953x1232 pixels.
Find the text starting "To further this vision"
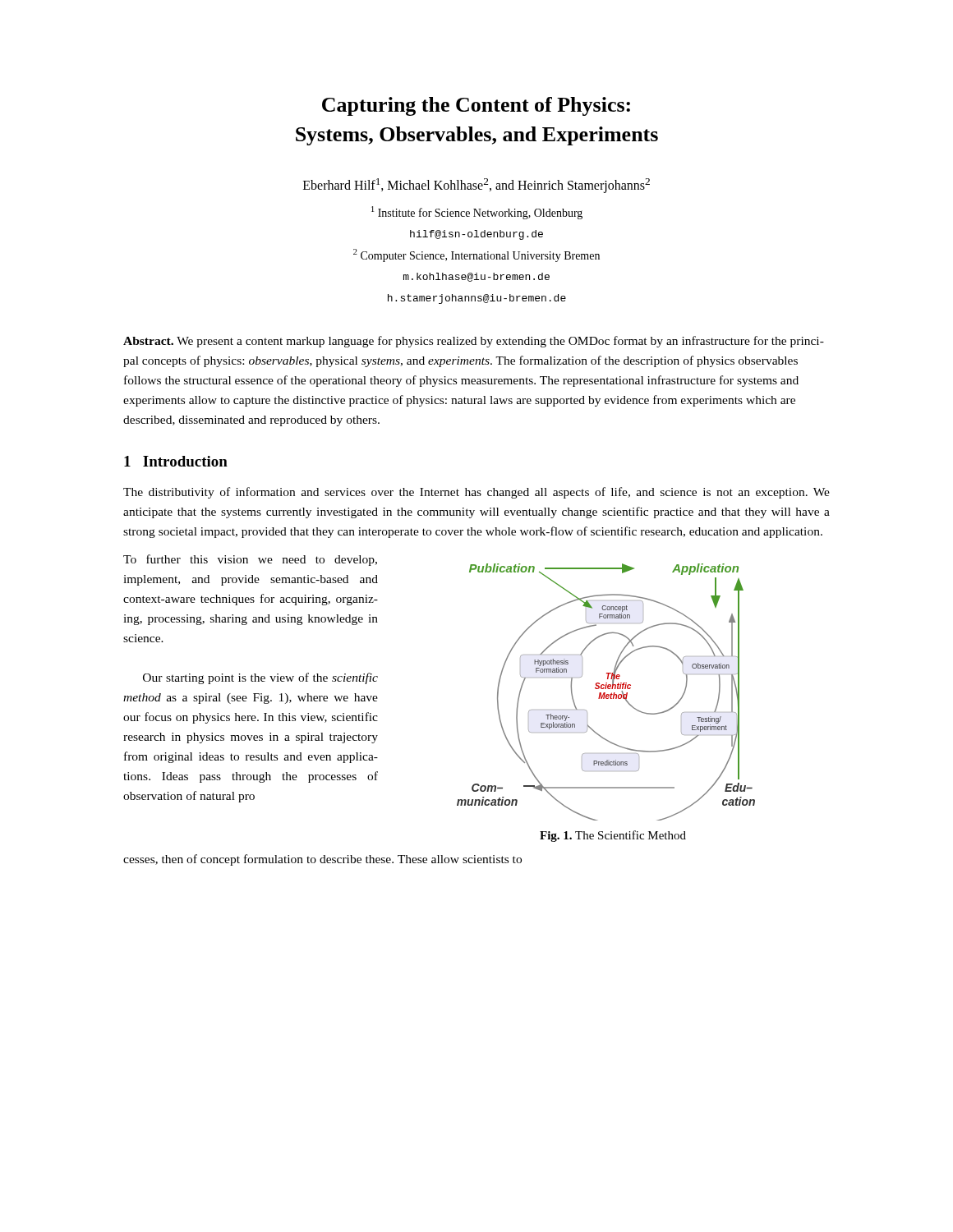[251, 677]
